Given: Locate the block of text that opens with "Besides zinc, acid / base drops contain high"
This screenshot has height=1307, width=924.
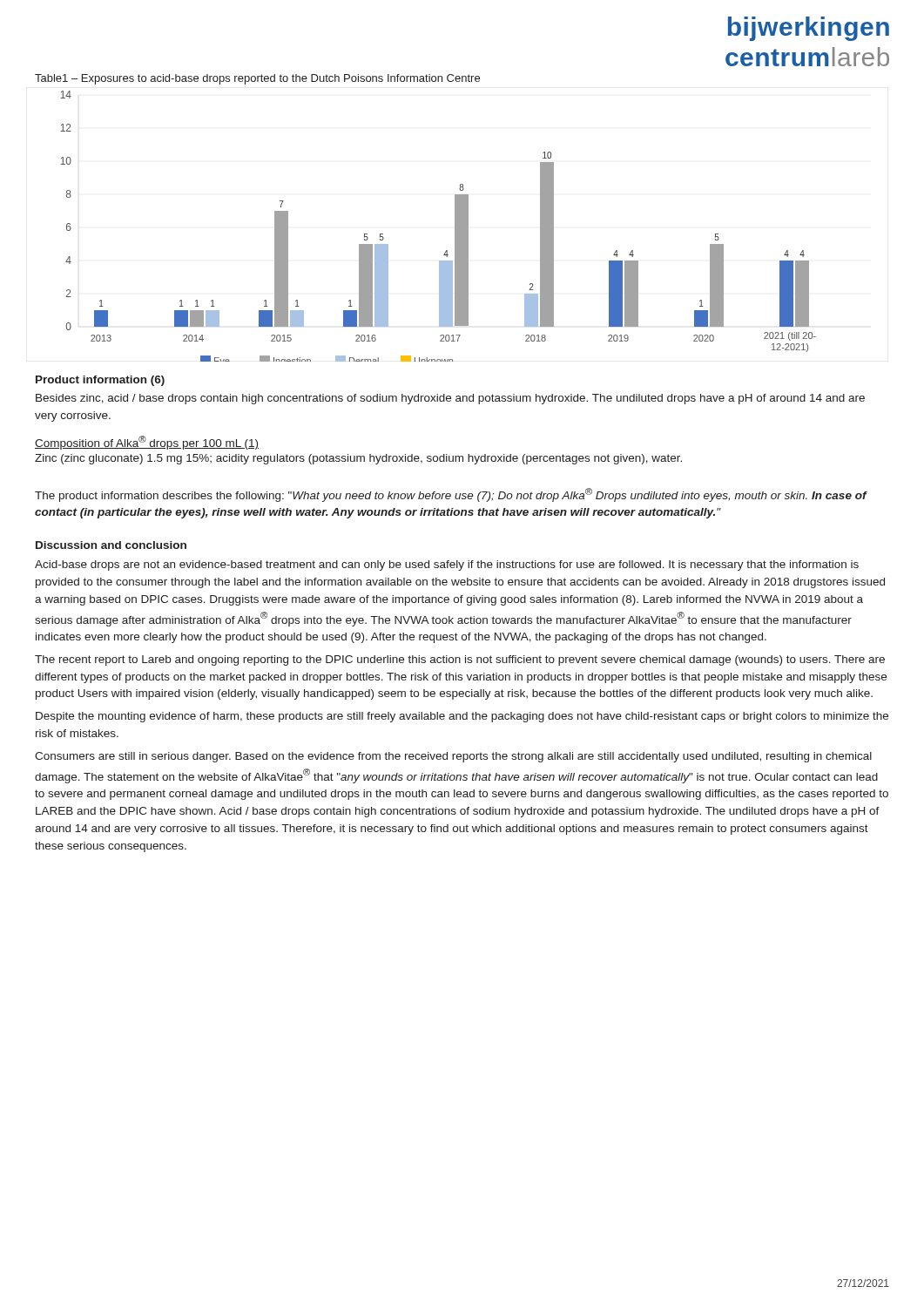Looking at the screenshot, I should pos(462,407).
